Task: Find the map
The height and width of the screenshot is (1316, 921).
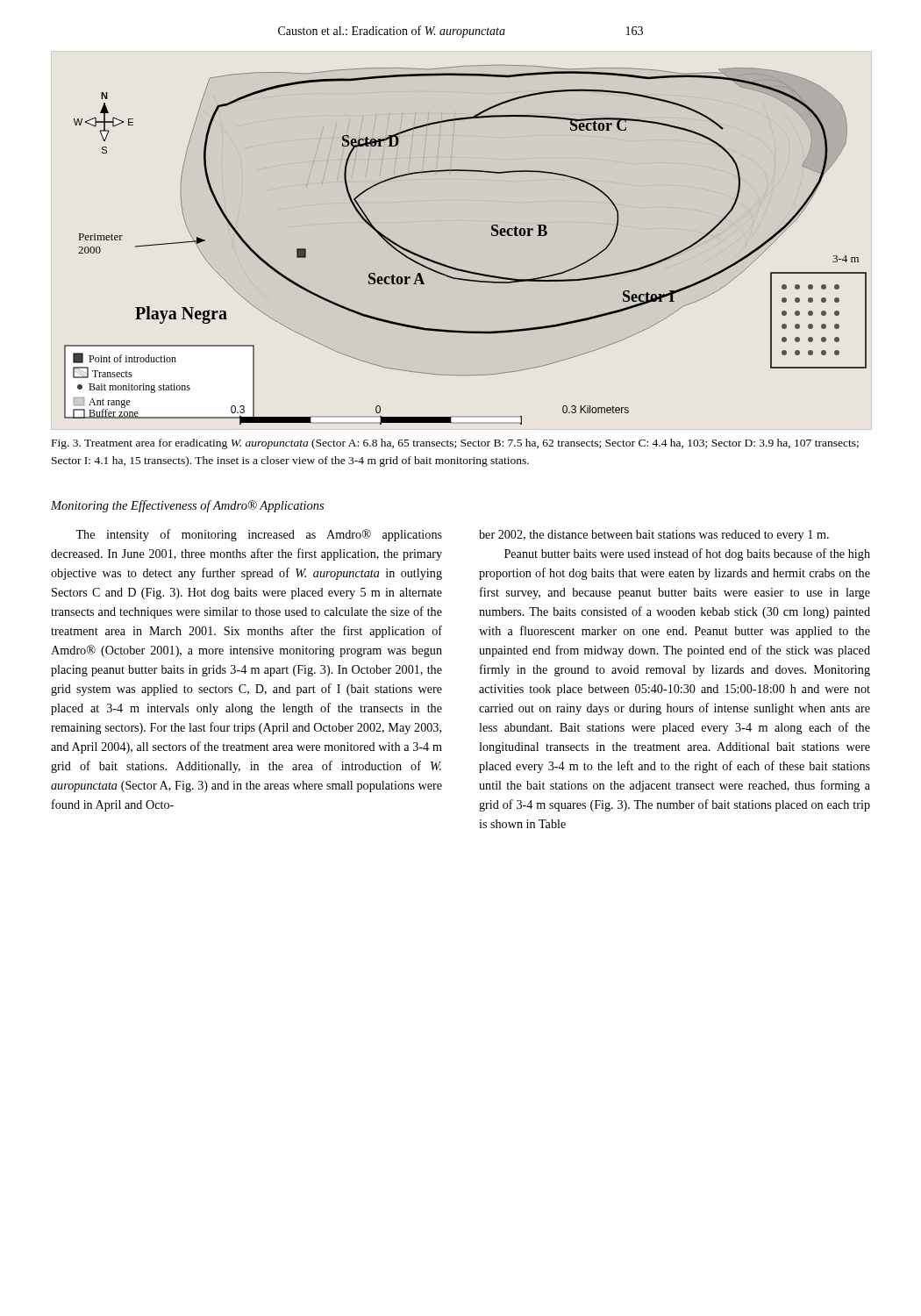Action: [461, 240]
